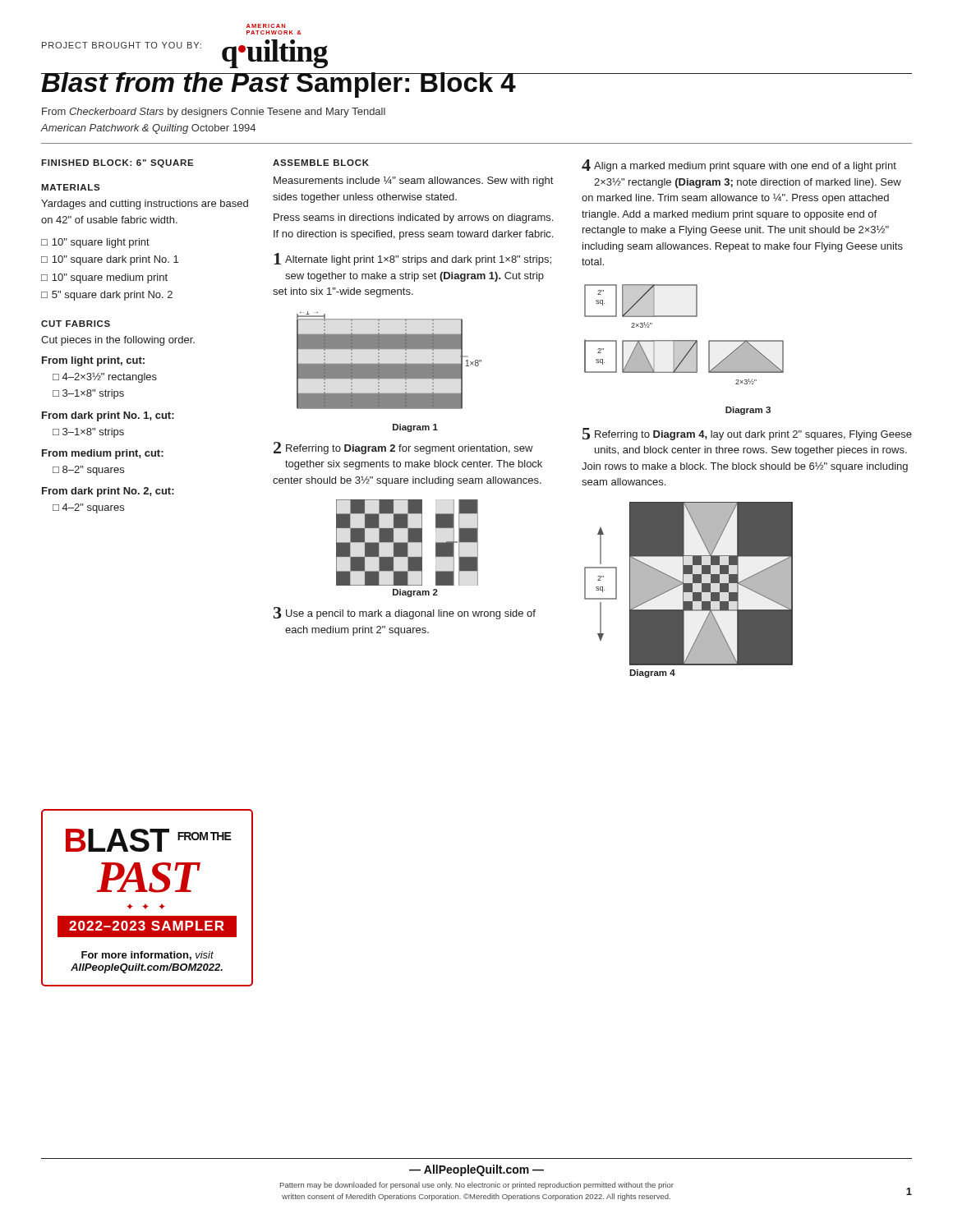Navigate to the region starting "Press seams in directions"
This screenshot has height=1232, width=953.
coord(413,225)
